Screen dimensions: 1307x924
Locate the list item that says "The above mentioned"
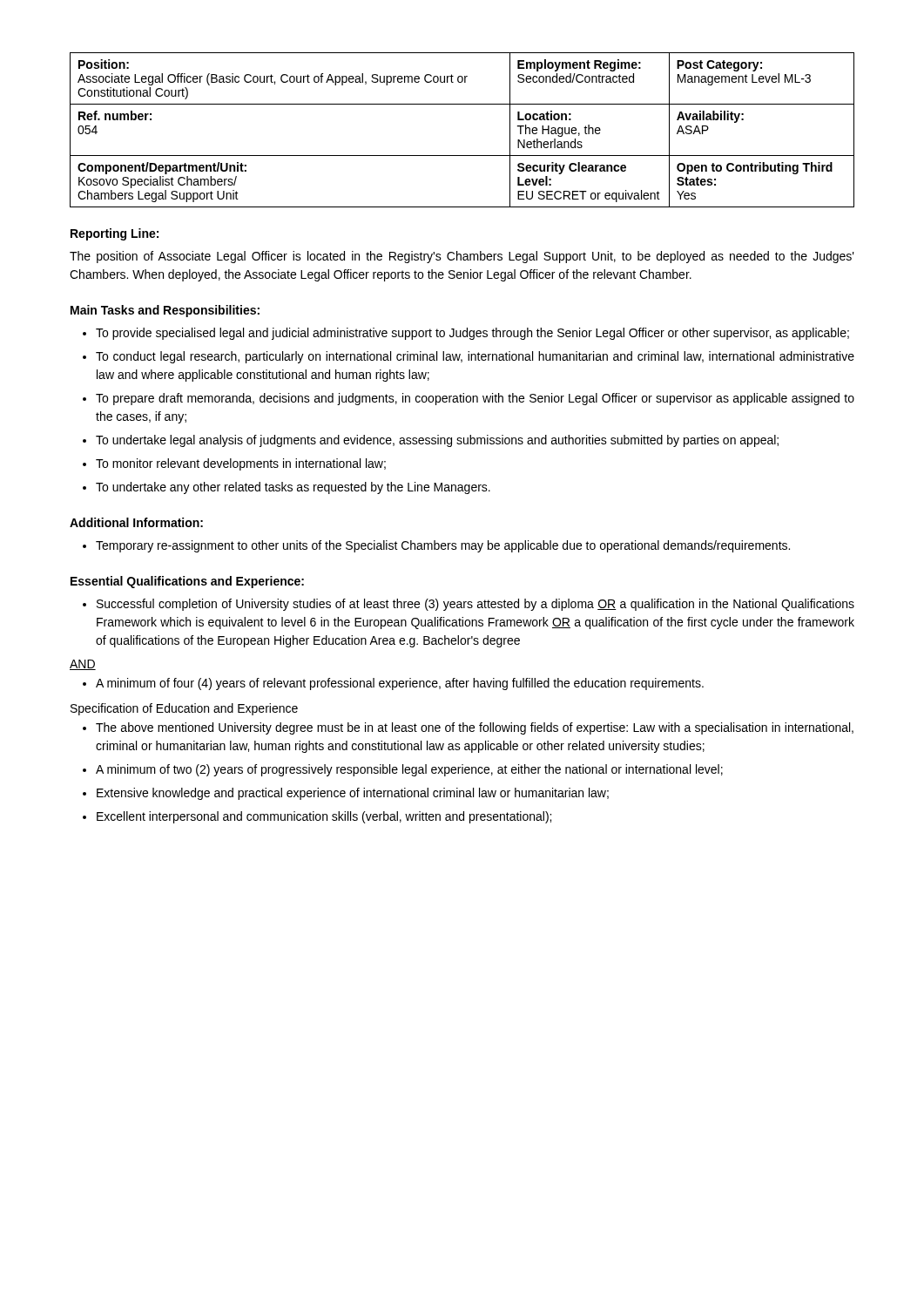click(x=475, y=737)
